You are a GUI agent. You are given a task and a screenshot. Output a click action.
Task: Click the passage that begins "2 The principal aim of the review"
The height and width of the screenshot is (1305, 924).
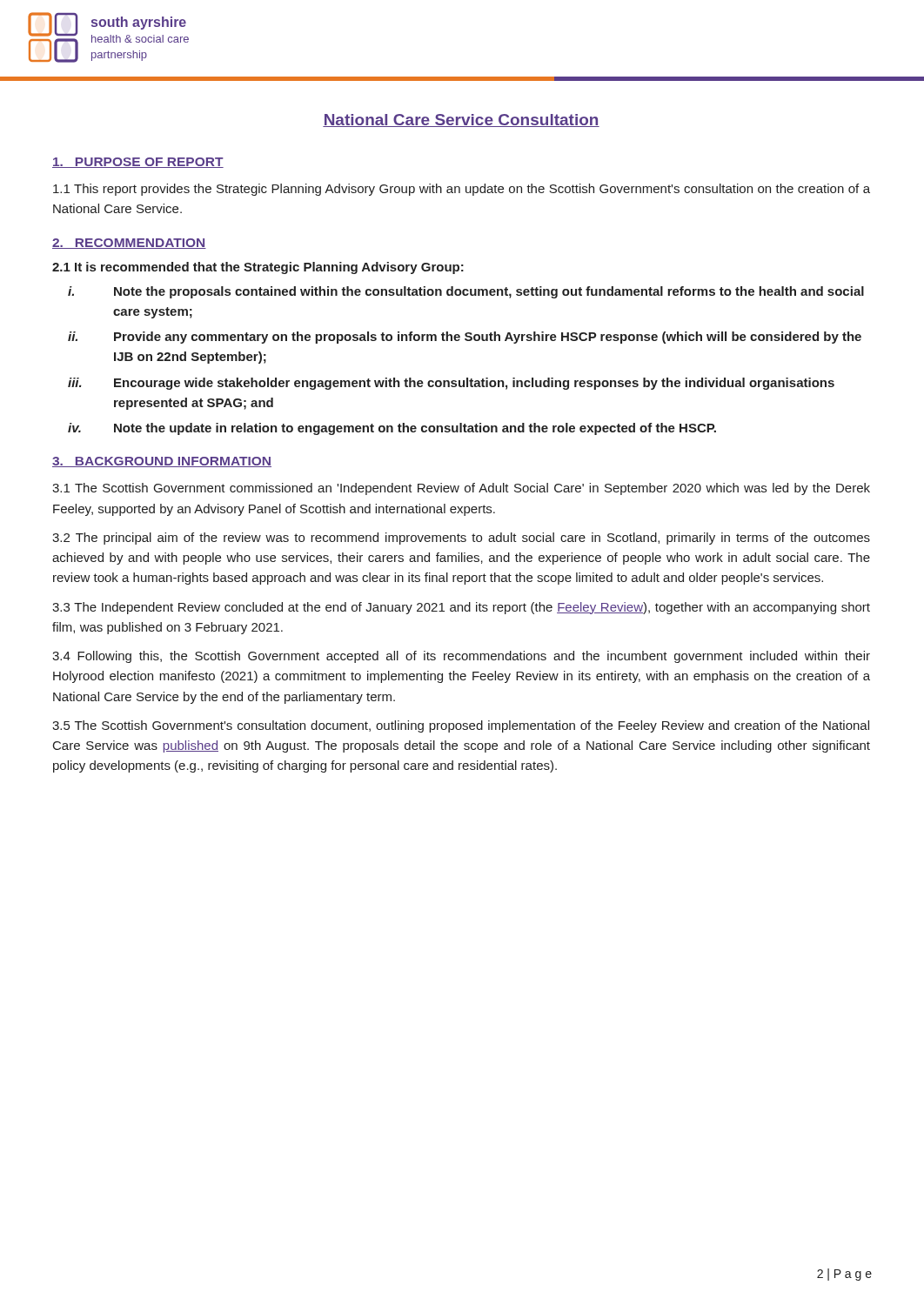pyautogui.click(x=461, y=557)
